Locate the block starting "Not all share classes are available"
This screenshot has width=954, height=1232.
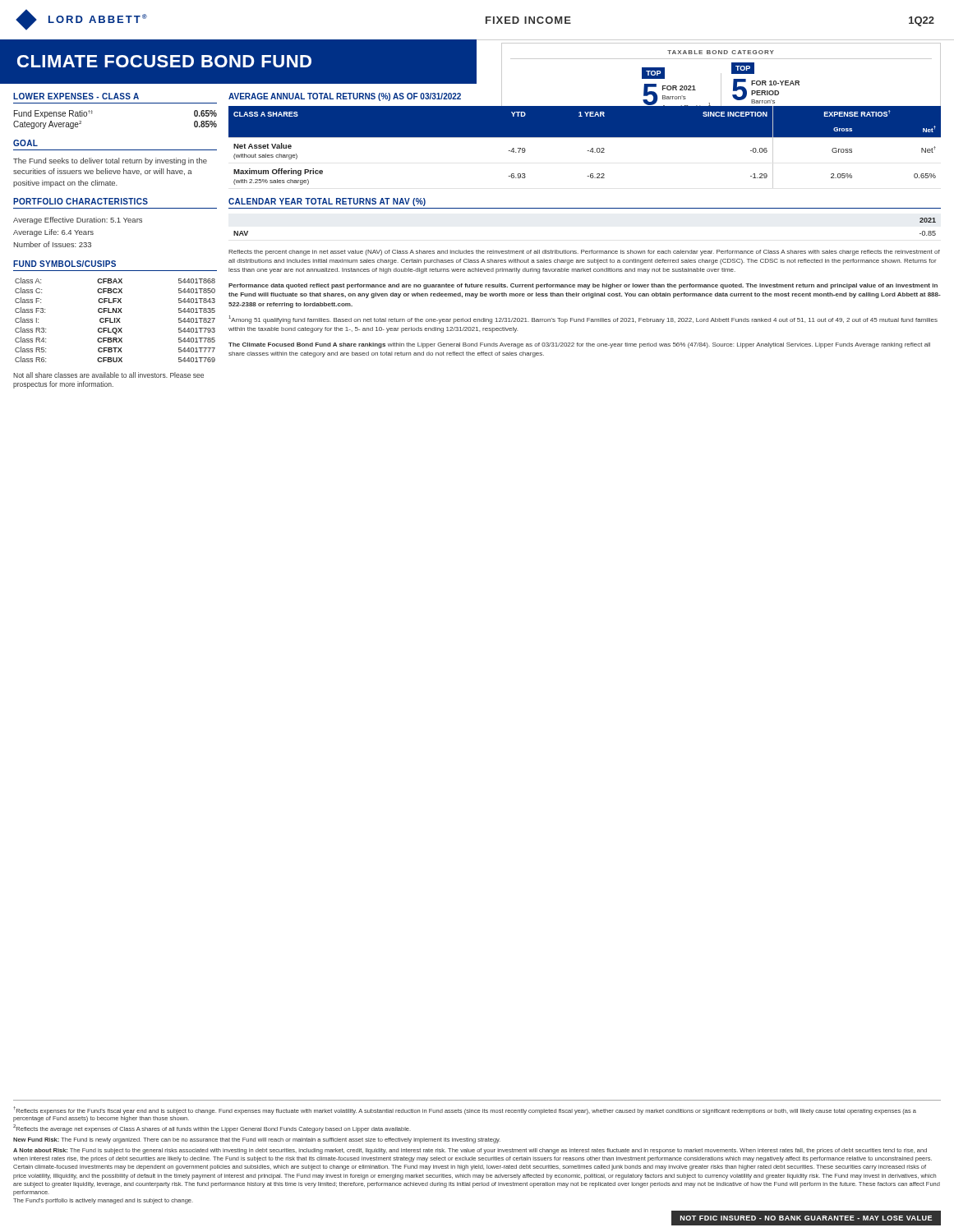coord(109,380)
